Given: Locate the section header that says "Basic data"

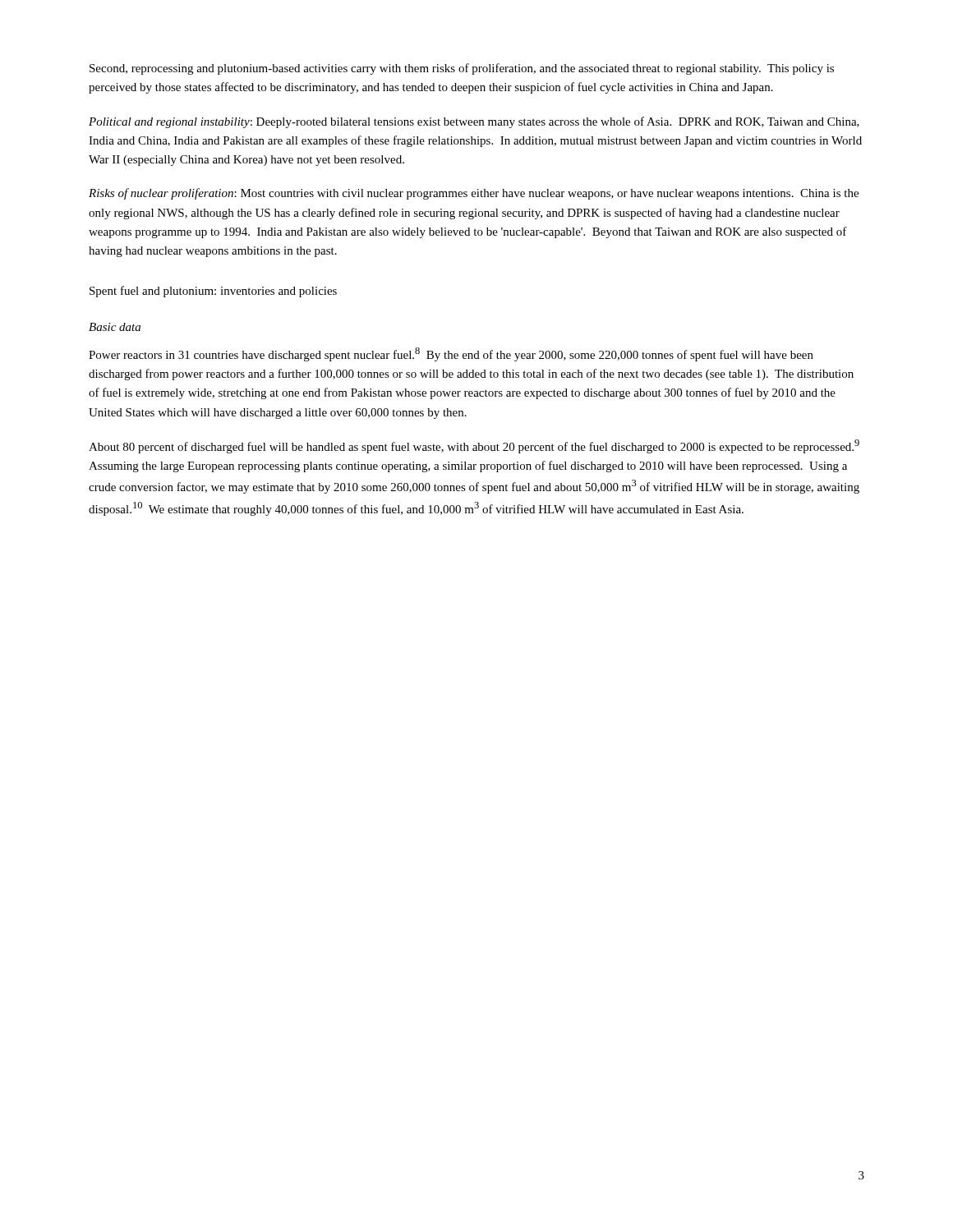Looking at the screenshot, I should (x=115, y=326).
